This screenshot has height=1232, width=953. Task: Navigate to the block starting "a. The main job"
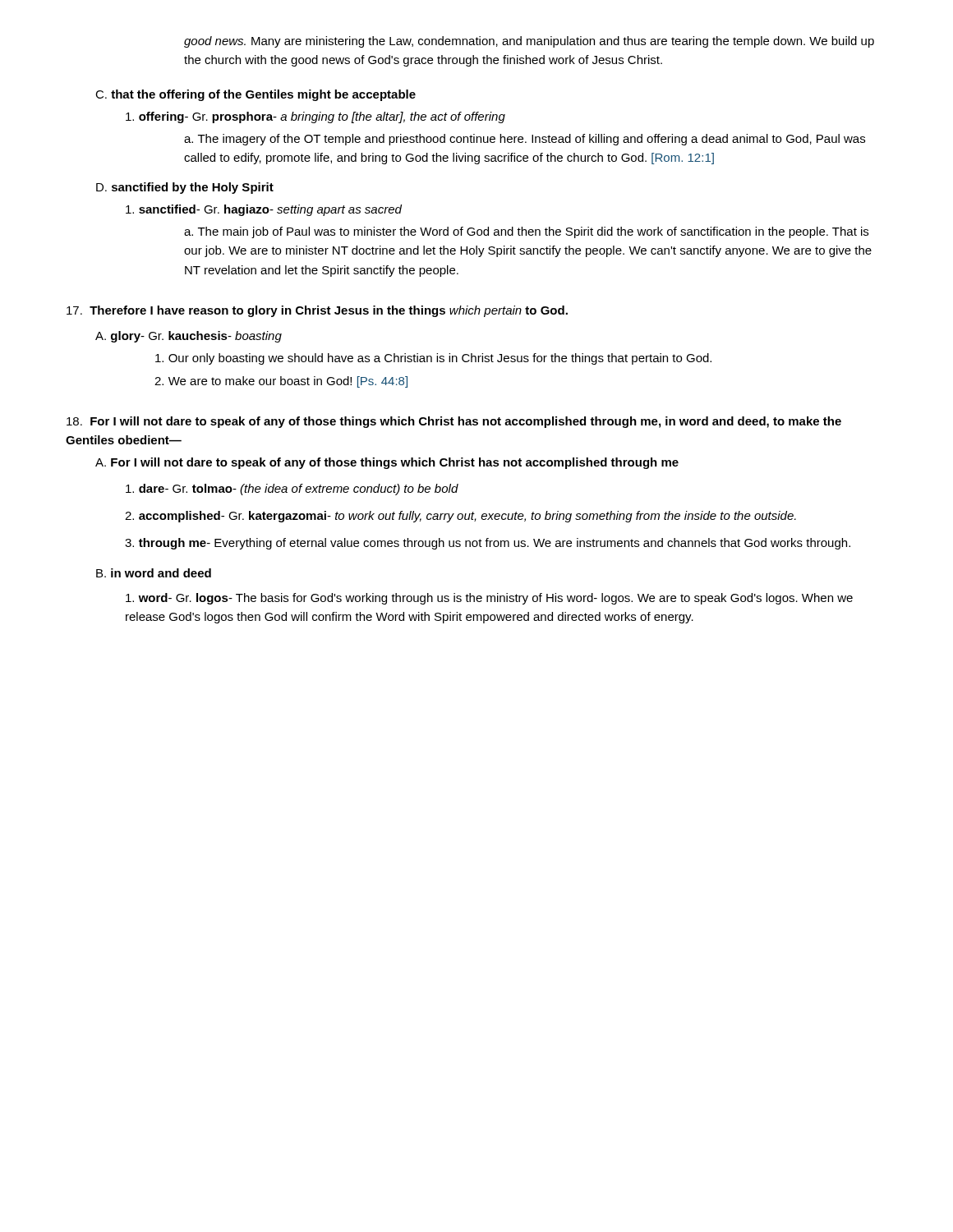(x=528, y=250)
